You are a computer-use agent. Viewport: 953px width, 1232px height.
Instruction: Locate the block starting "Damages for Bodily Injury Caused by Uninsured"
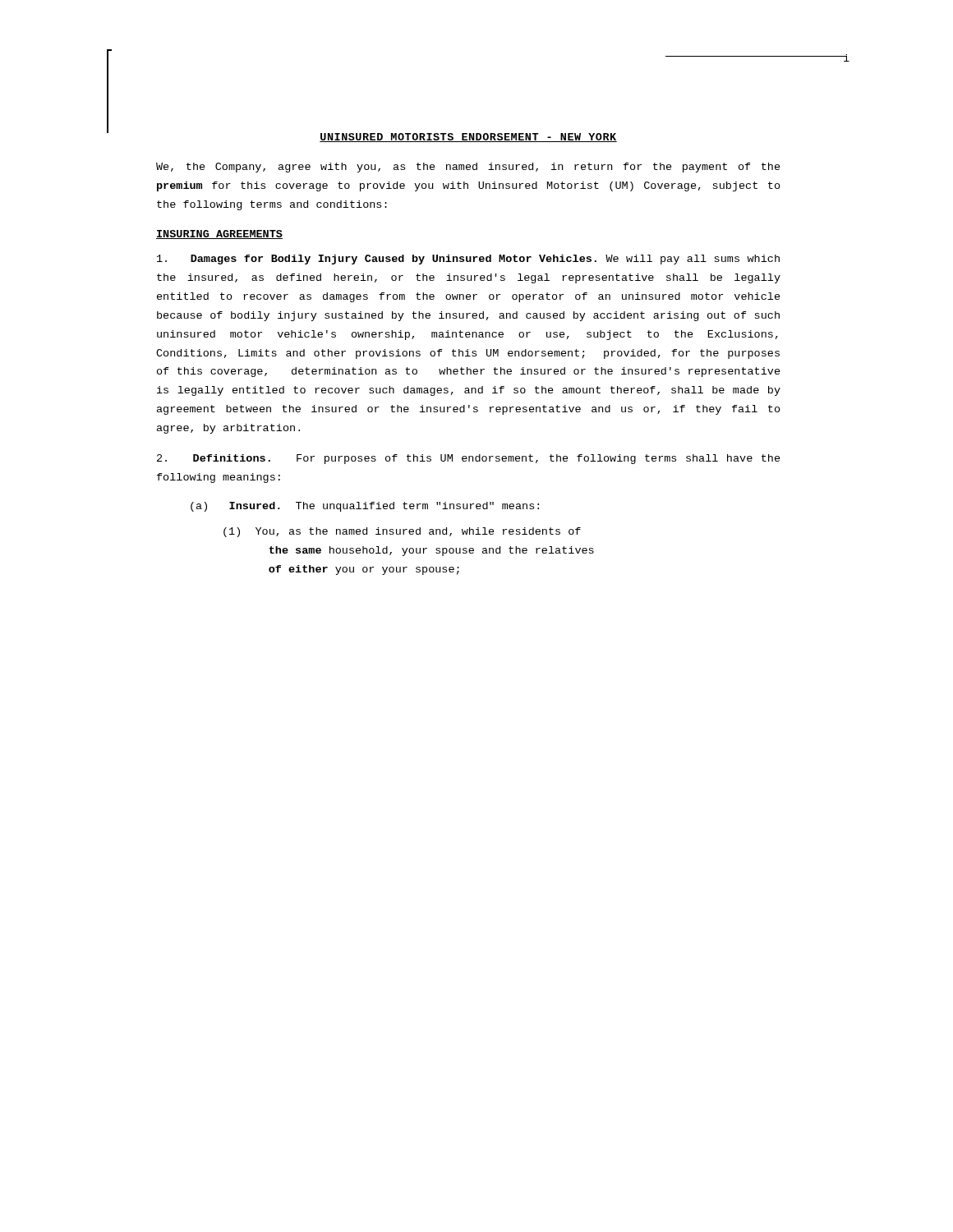(468, 344)
